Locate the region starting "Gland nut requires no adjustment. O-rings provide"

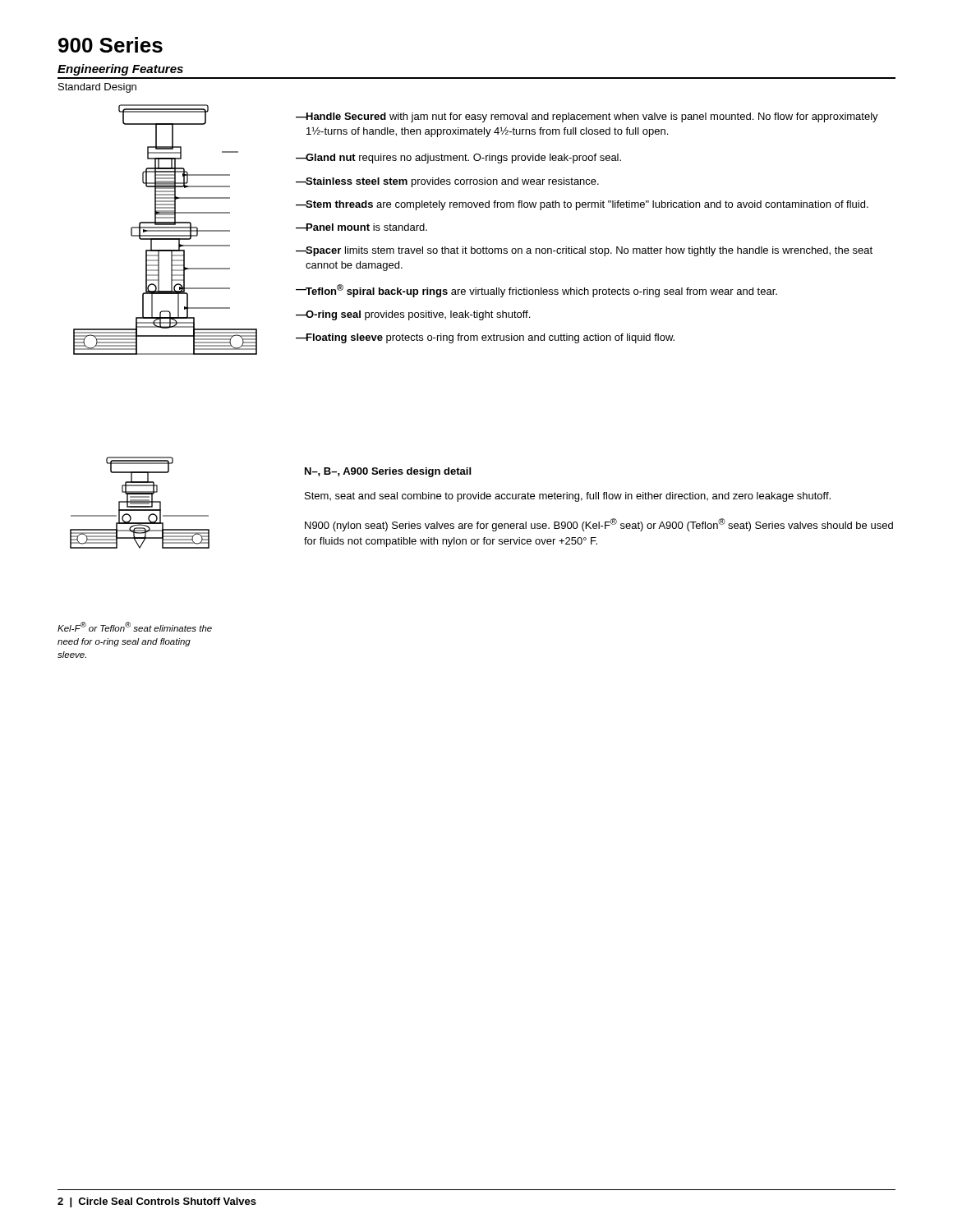(464, 158)
